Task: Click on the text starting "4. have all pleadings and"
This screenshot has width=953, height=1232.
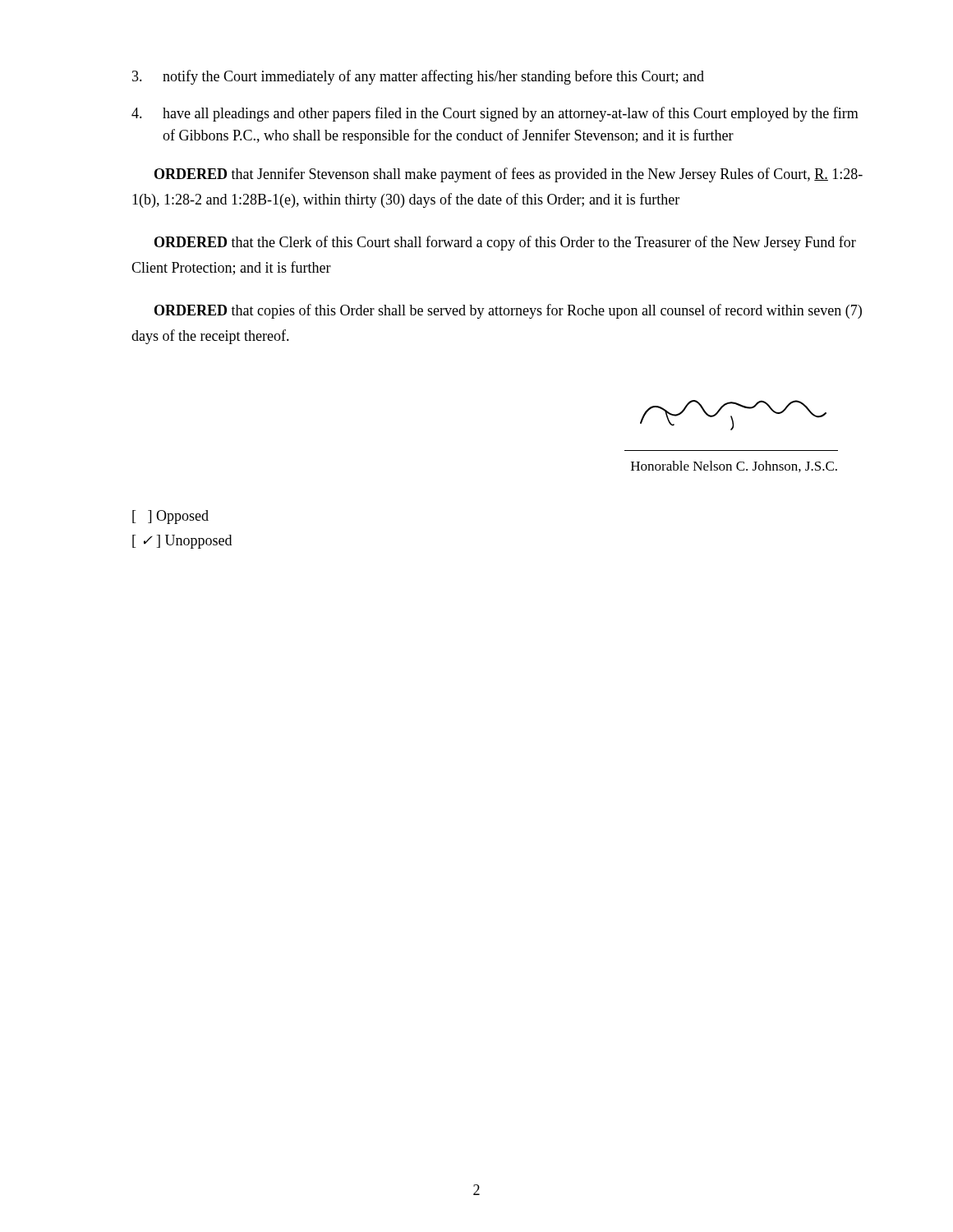Action: click(501, 125)
